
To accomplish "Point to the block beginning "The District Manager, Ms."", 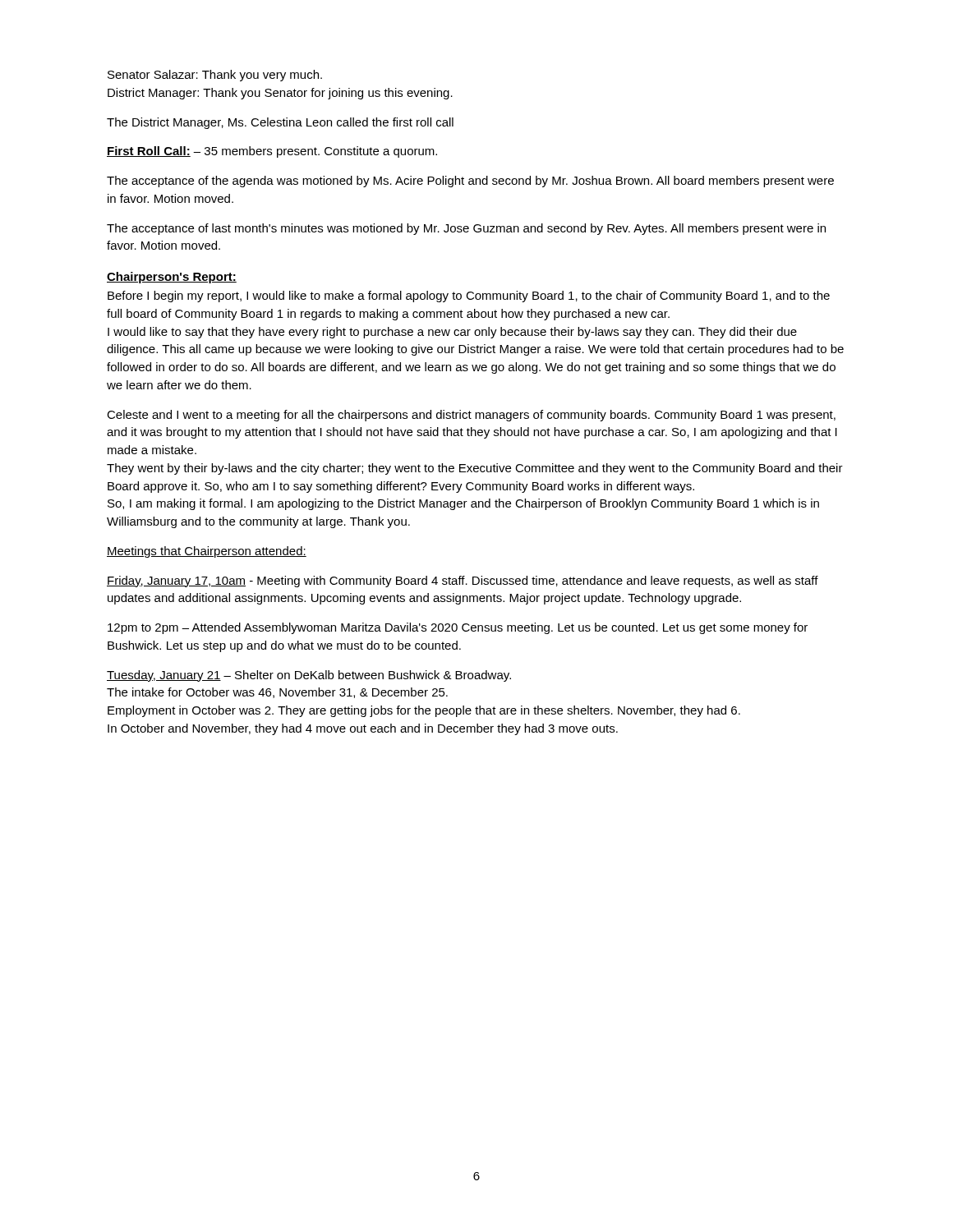I will point(280,122).
